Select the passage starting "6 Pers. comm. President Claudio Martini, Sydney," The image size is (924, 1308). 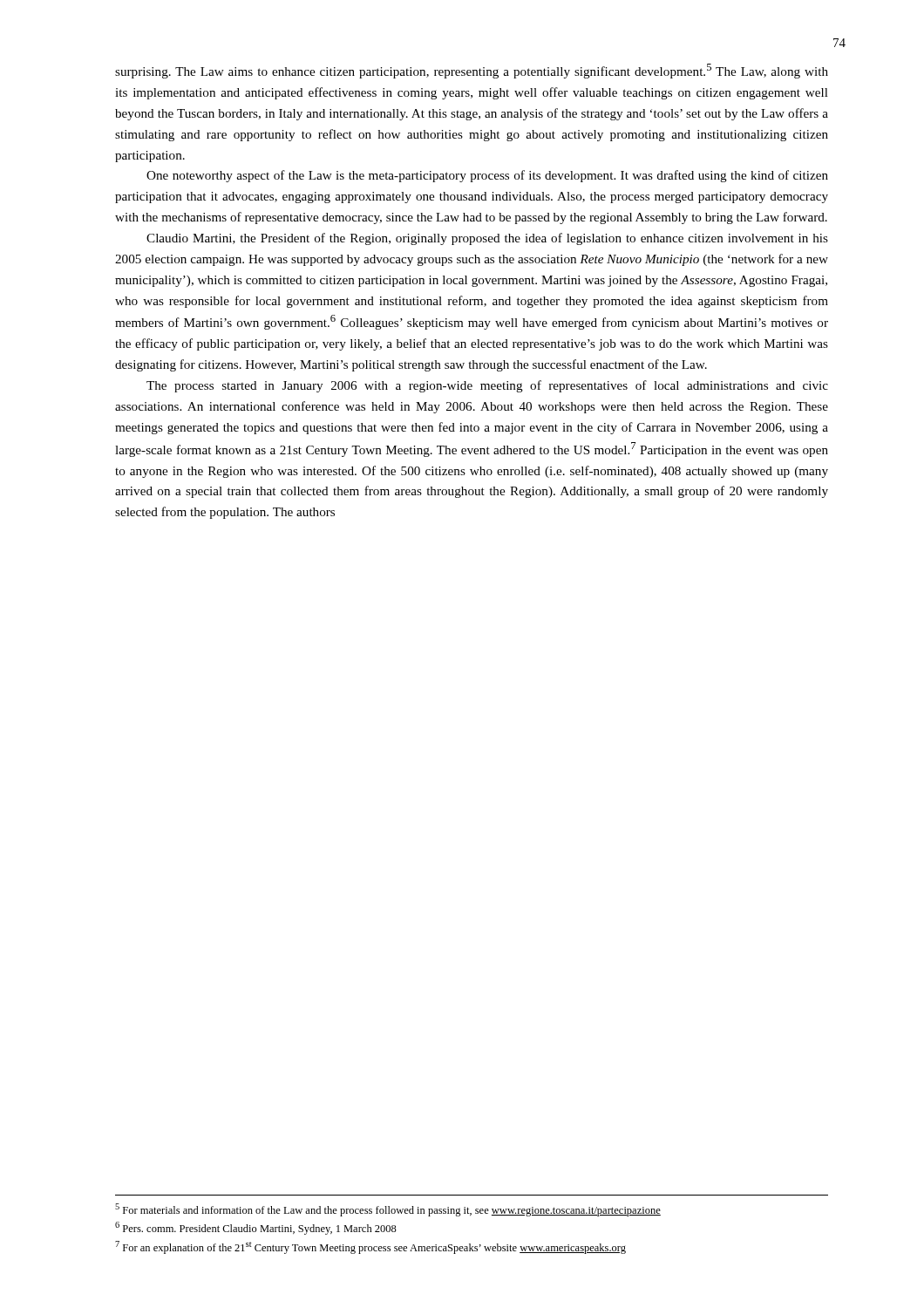click(x=256, y=1228)
